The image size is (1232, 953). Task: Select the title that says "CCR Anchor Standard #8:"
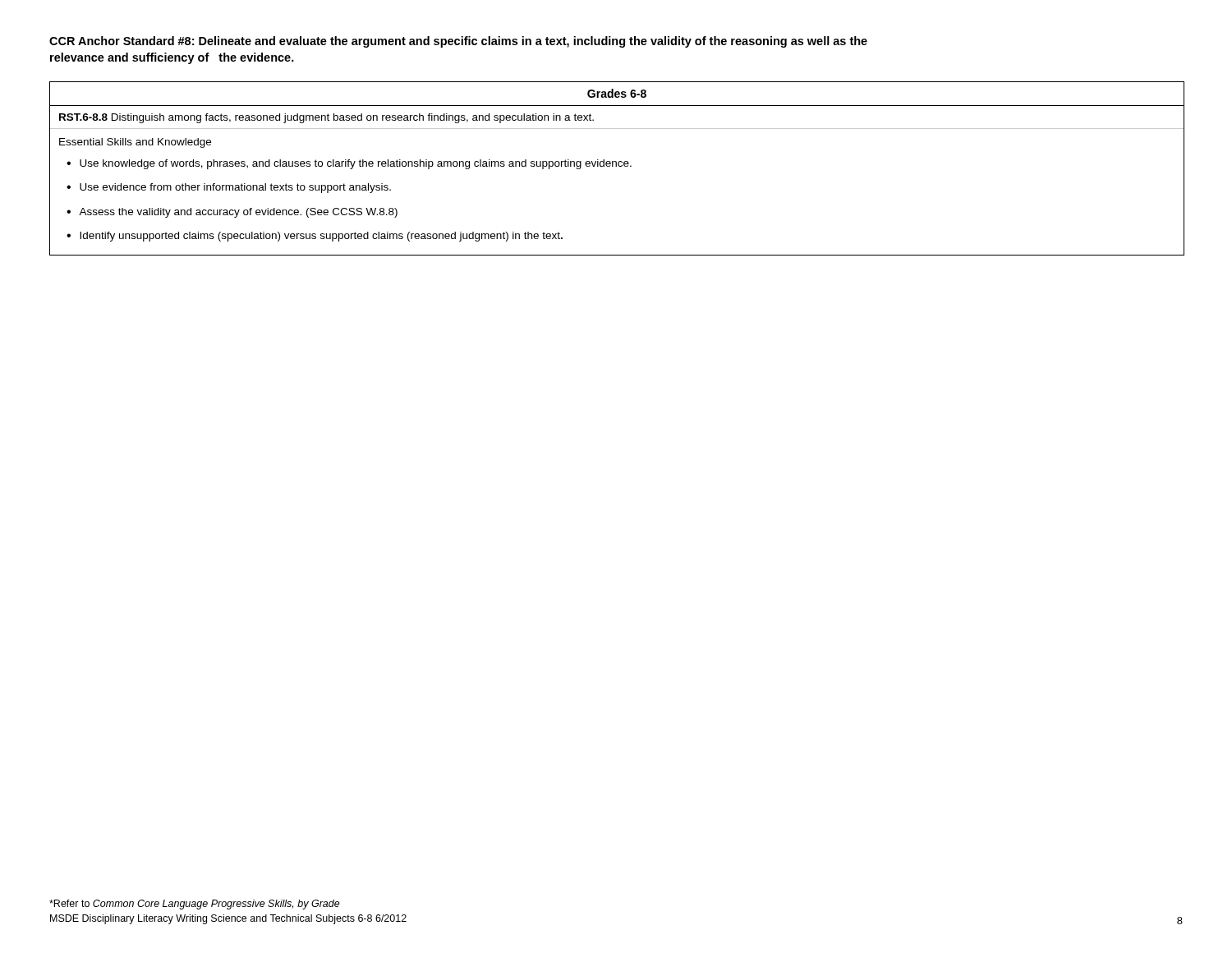click(x=458, y=49)
